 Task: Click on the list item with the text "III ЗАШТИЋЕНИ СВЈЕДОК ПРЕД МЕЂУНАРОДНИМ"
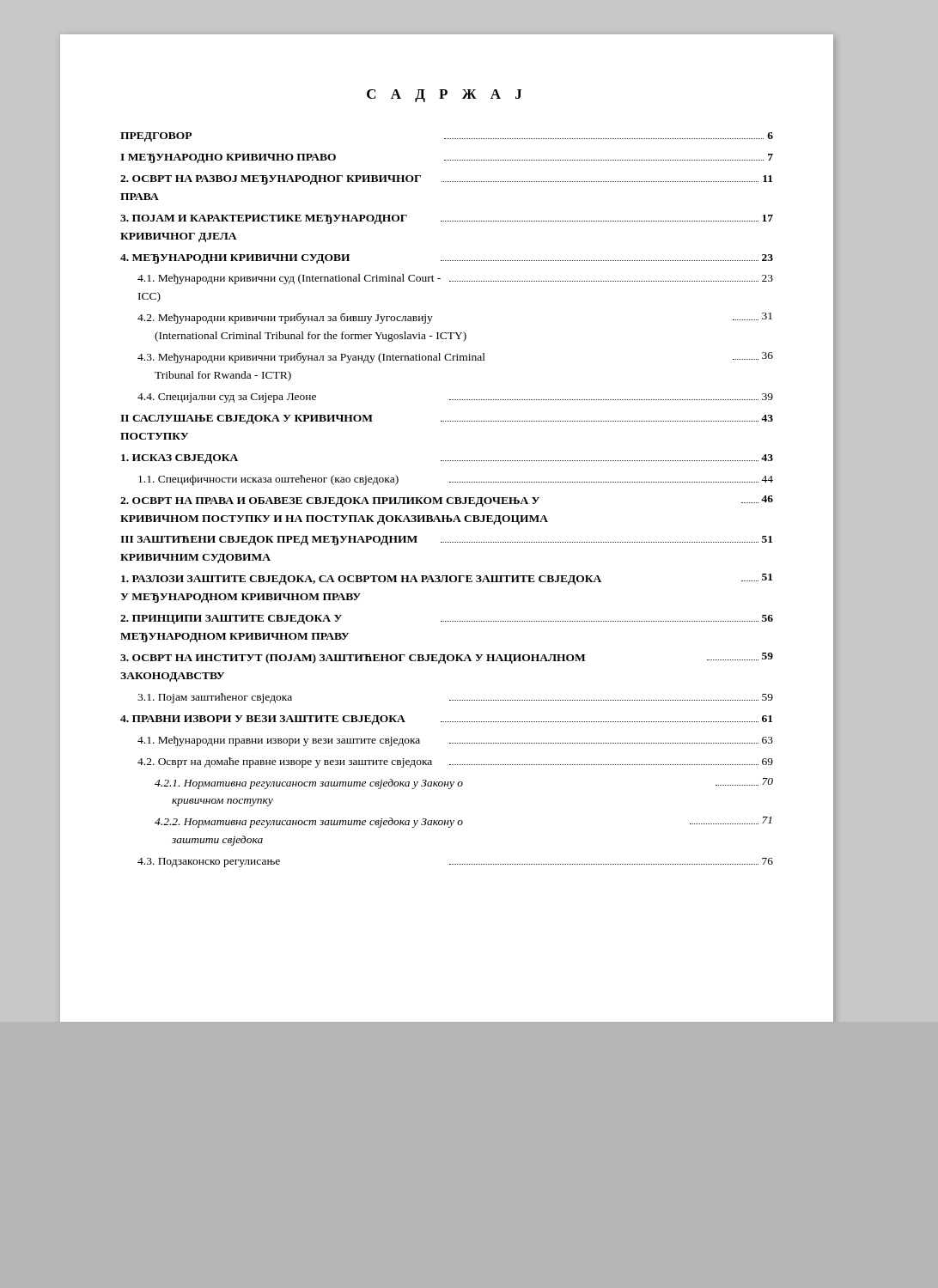447,549
